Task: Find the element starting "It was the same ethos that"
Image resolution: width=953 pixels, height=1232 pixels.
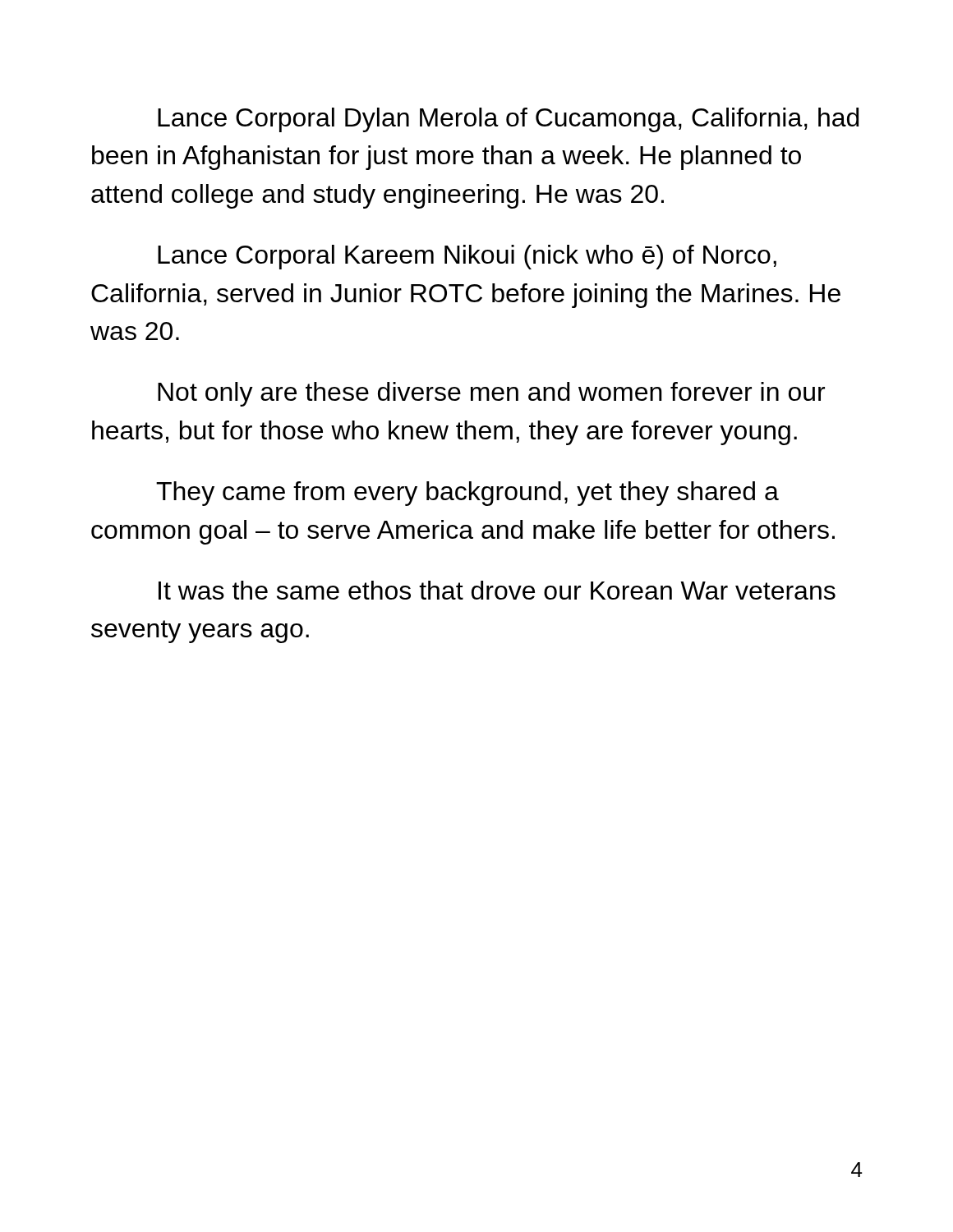Action: [x=463, y=610]
